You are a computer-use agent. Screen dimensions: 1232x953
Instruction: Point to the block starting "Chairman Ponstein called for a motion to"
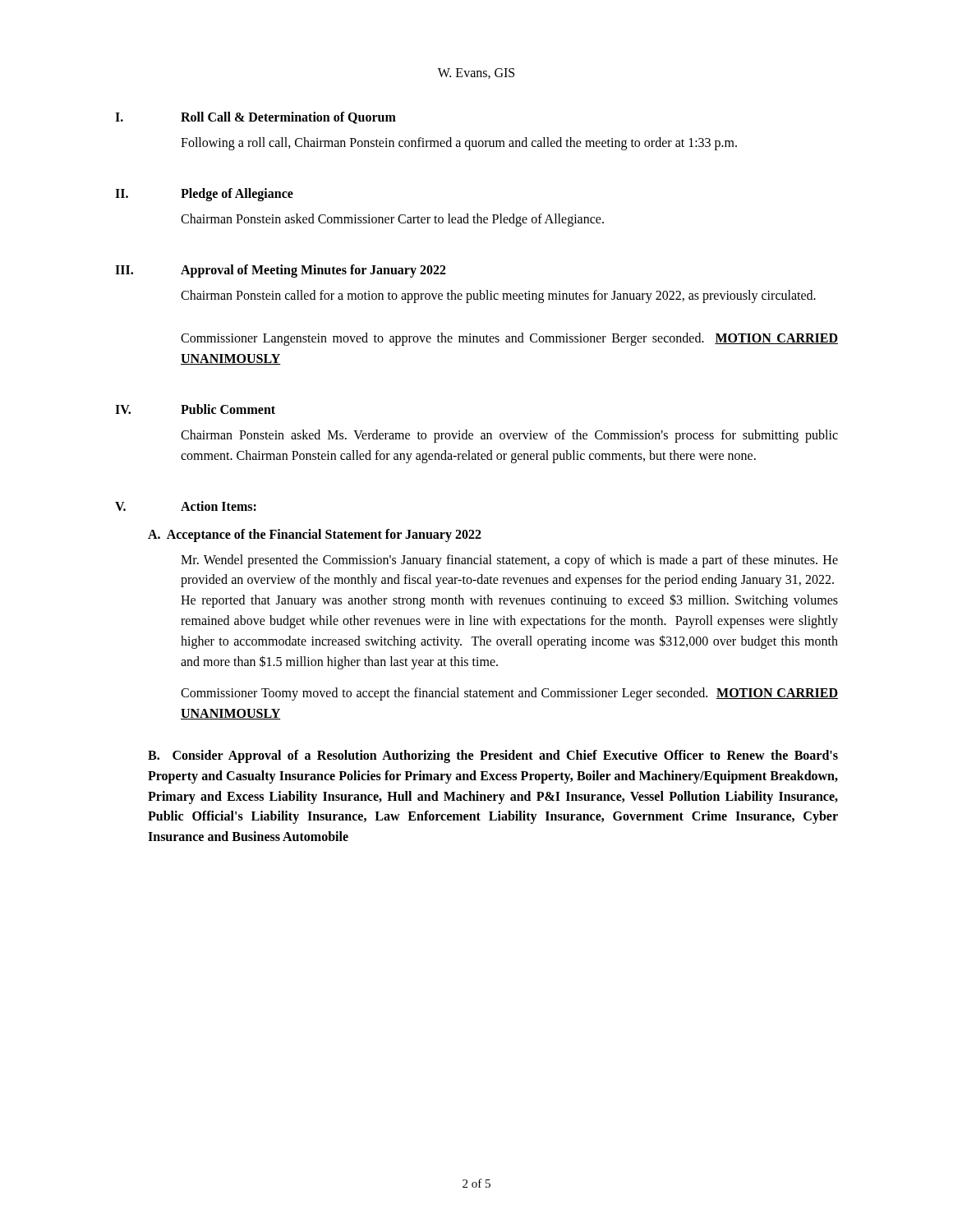click(x=476, y=301)
